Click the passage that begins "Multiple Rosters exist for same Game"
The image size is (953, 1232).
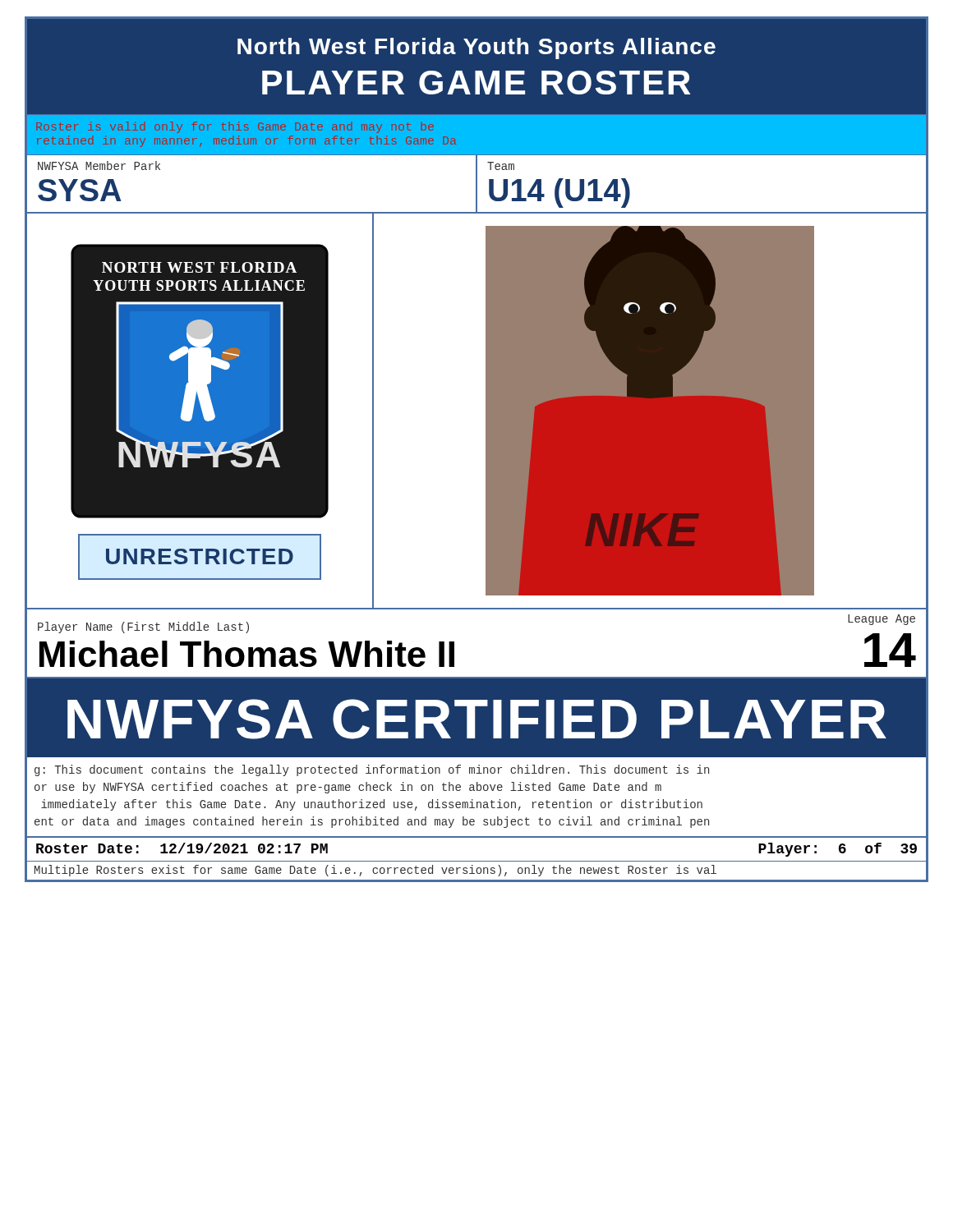coord(375,871)
